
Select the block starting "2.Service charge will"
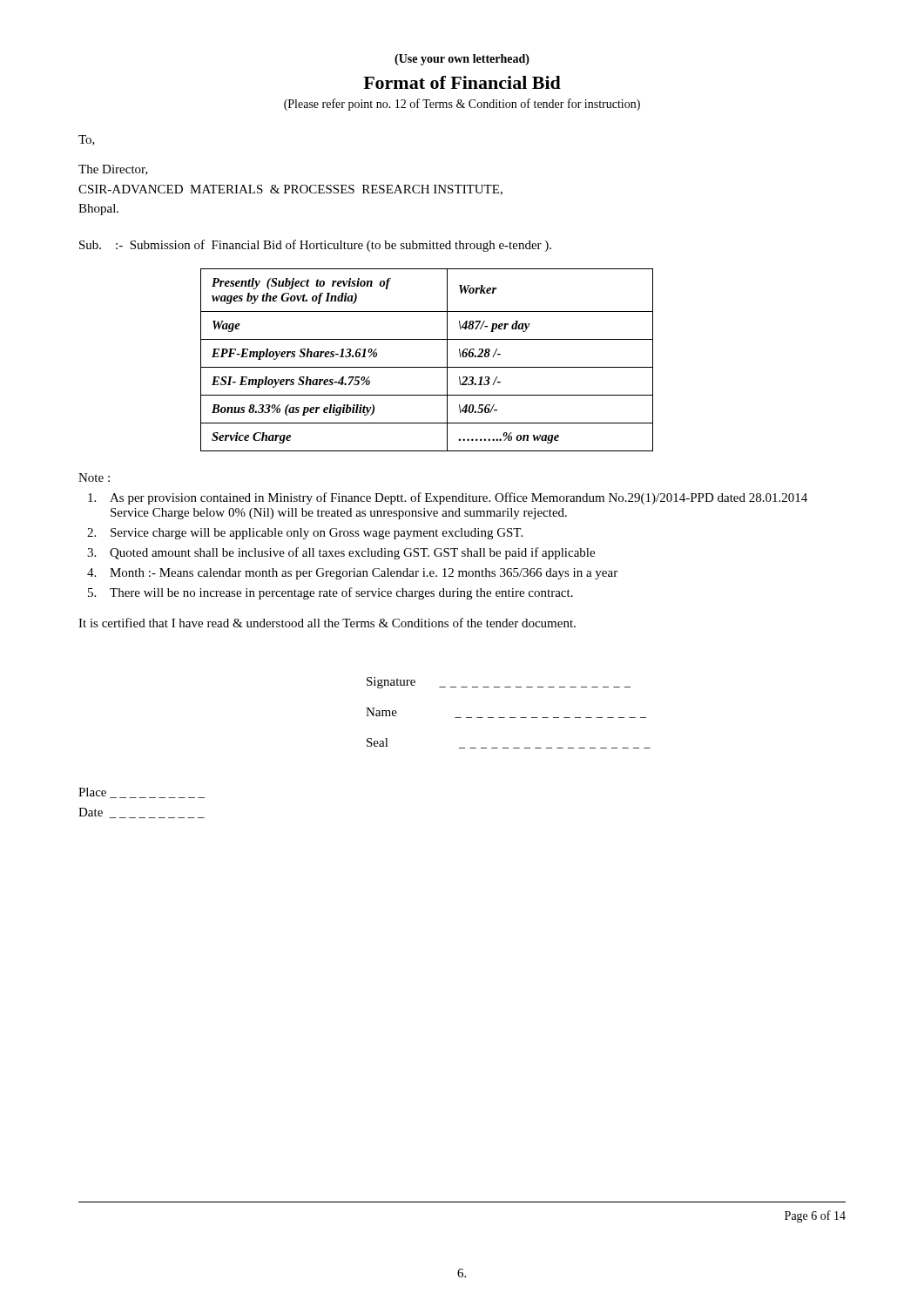[305, 532]
